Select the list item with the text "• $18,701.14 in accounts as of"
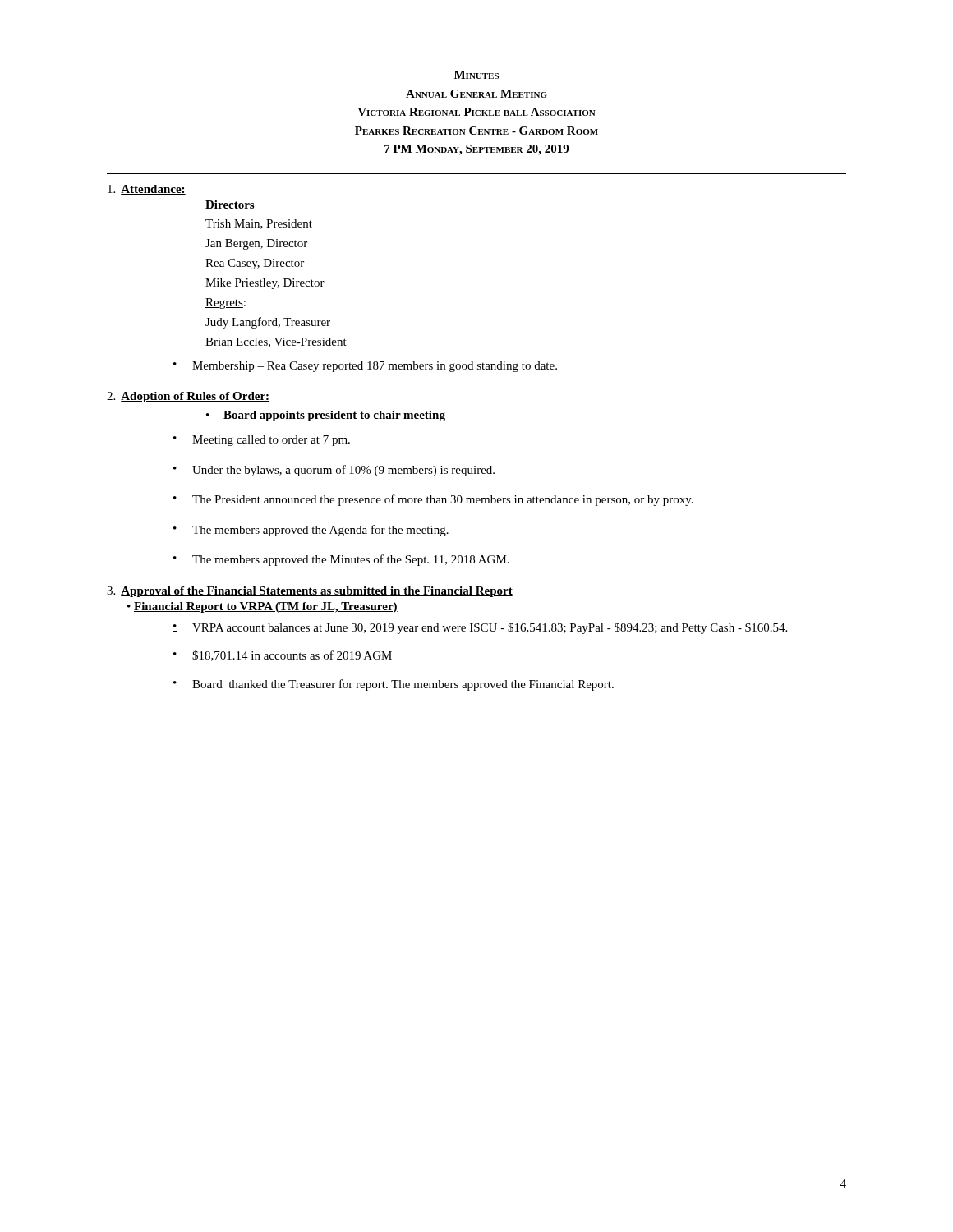 tap(283, 656)
